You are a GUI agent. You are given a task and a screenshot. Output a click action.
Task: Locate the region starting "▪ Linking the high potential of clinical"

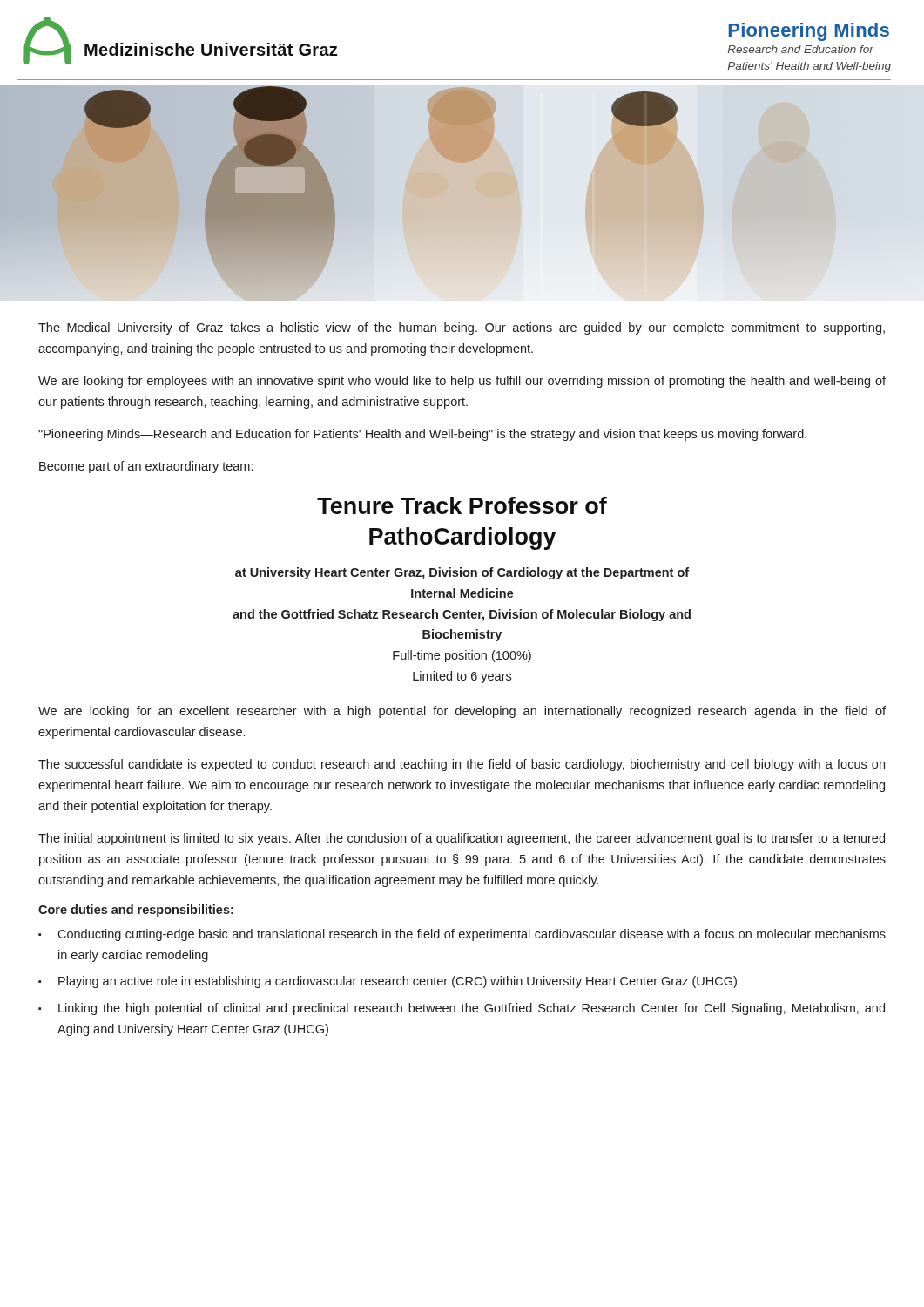462,1020
